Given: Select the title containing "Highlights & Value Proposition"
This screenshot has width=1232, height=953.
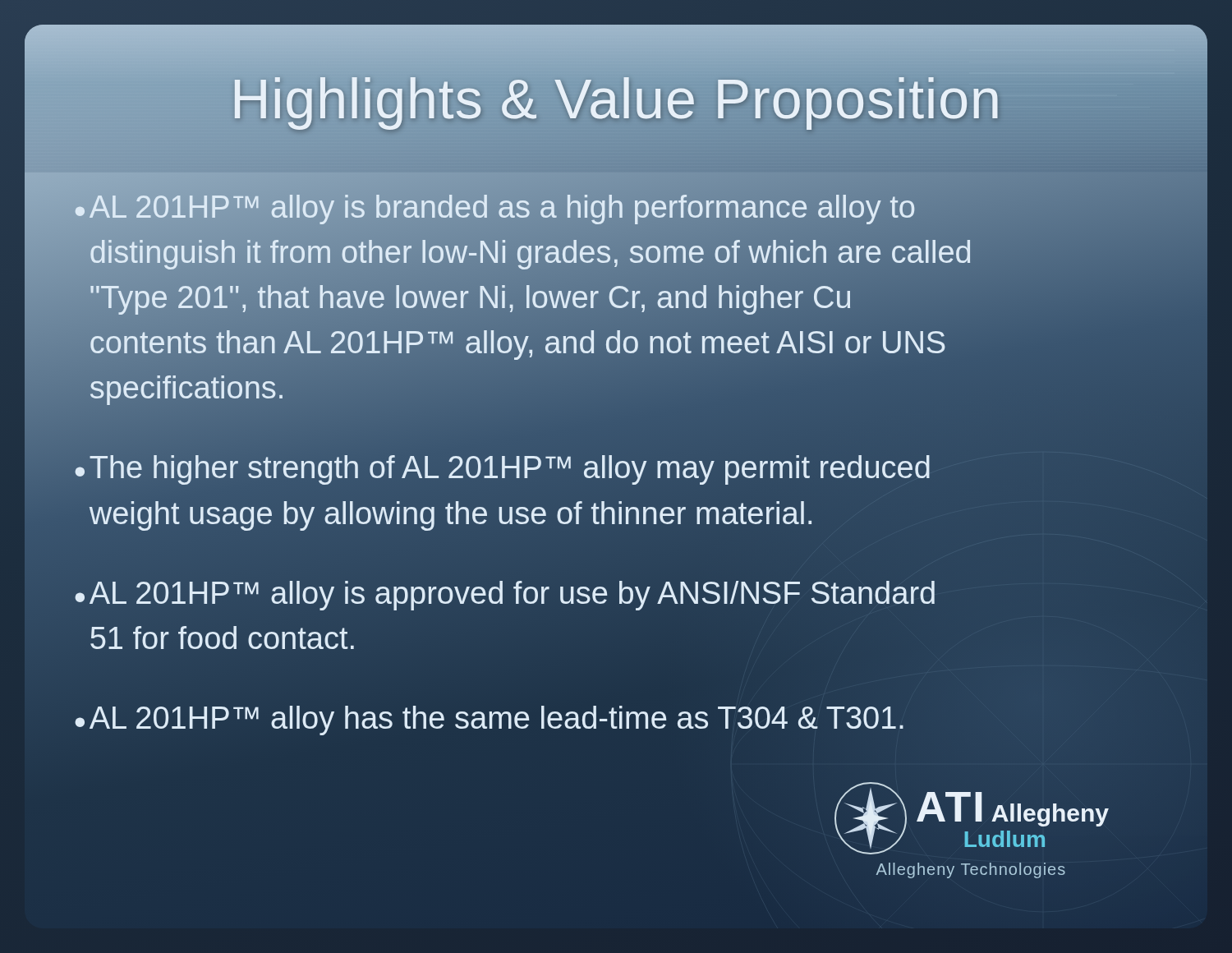Looking at the screenshot, I should pos(616,99).
